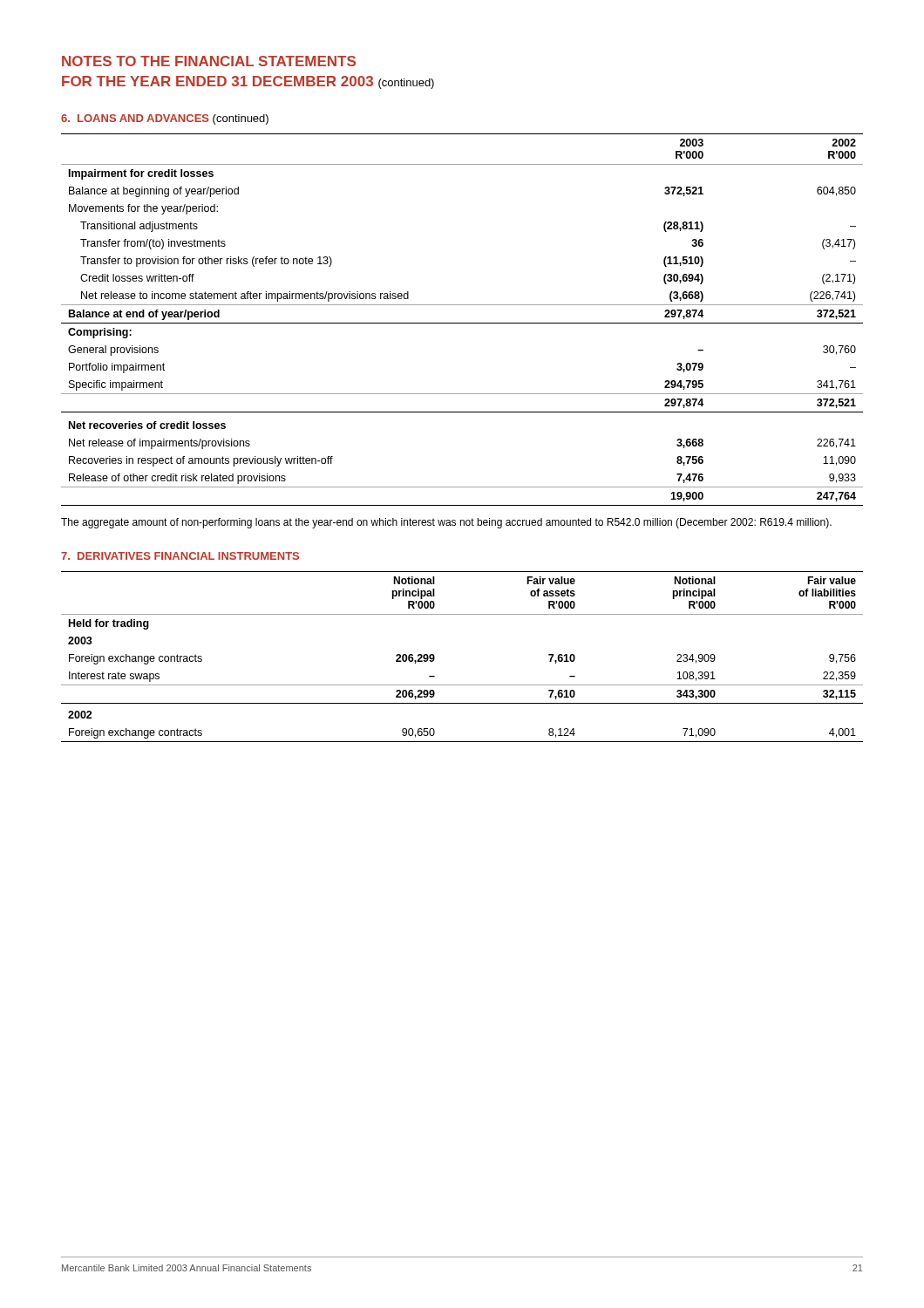The height and width of the screenshot is (1308, 924).
Task: Locate the text starting "7. DERIVATIVES FINANCIAL INSTRUMENTS"
Action: point(180,556)
